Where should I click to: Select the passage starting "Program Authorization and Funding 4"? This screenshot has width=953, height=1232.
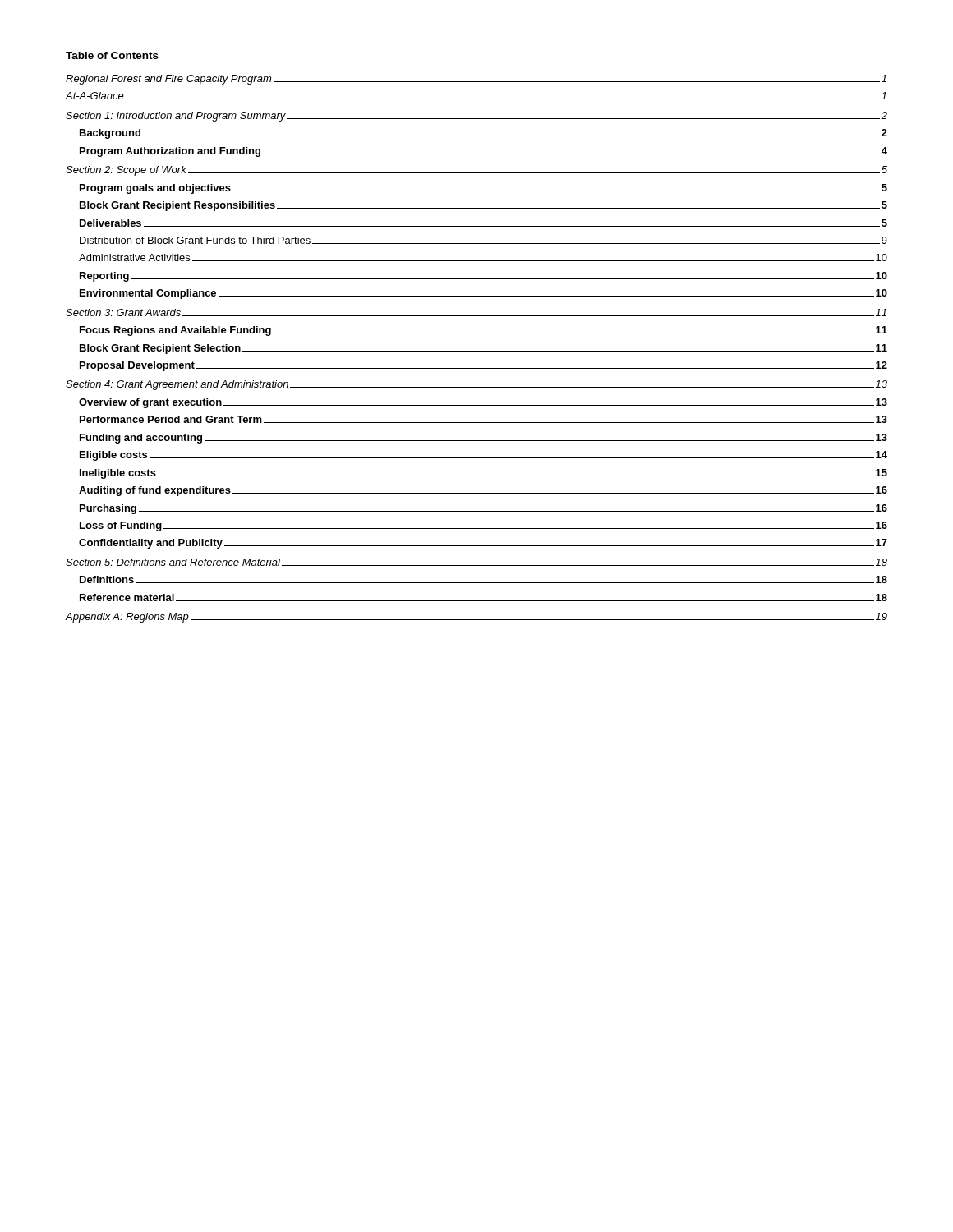pos(476,151)
